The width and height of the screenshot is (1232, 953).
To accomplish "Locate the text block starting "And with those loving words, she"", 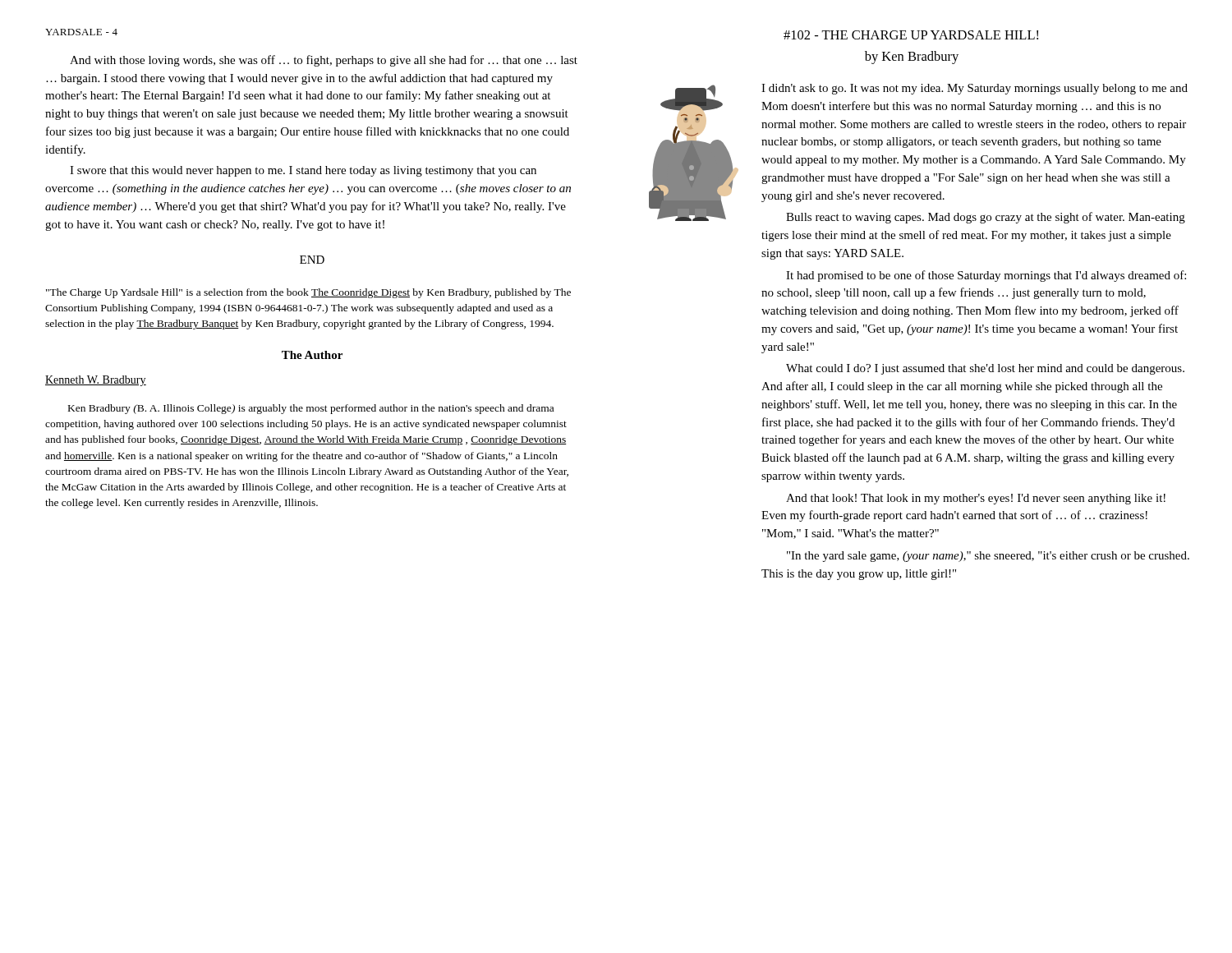I will point(312,143).
